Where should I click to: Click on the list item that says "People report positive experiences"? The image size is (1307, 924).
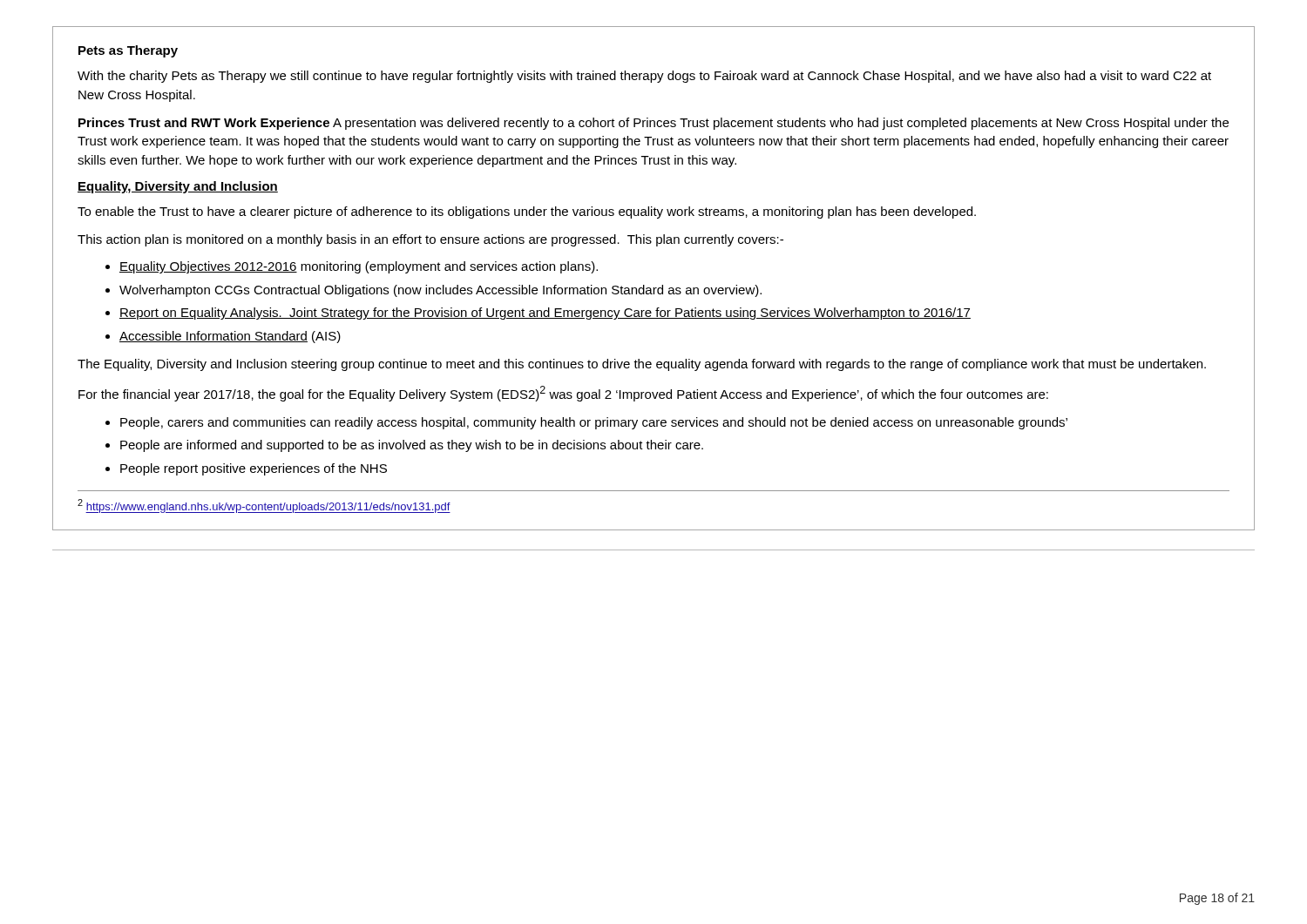[x=253, y=468]
